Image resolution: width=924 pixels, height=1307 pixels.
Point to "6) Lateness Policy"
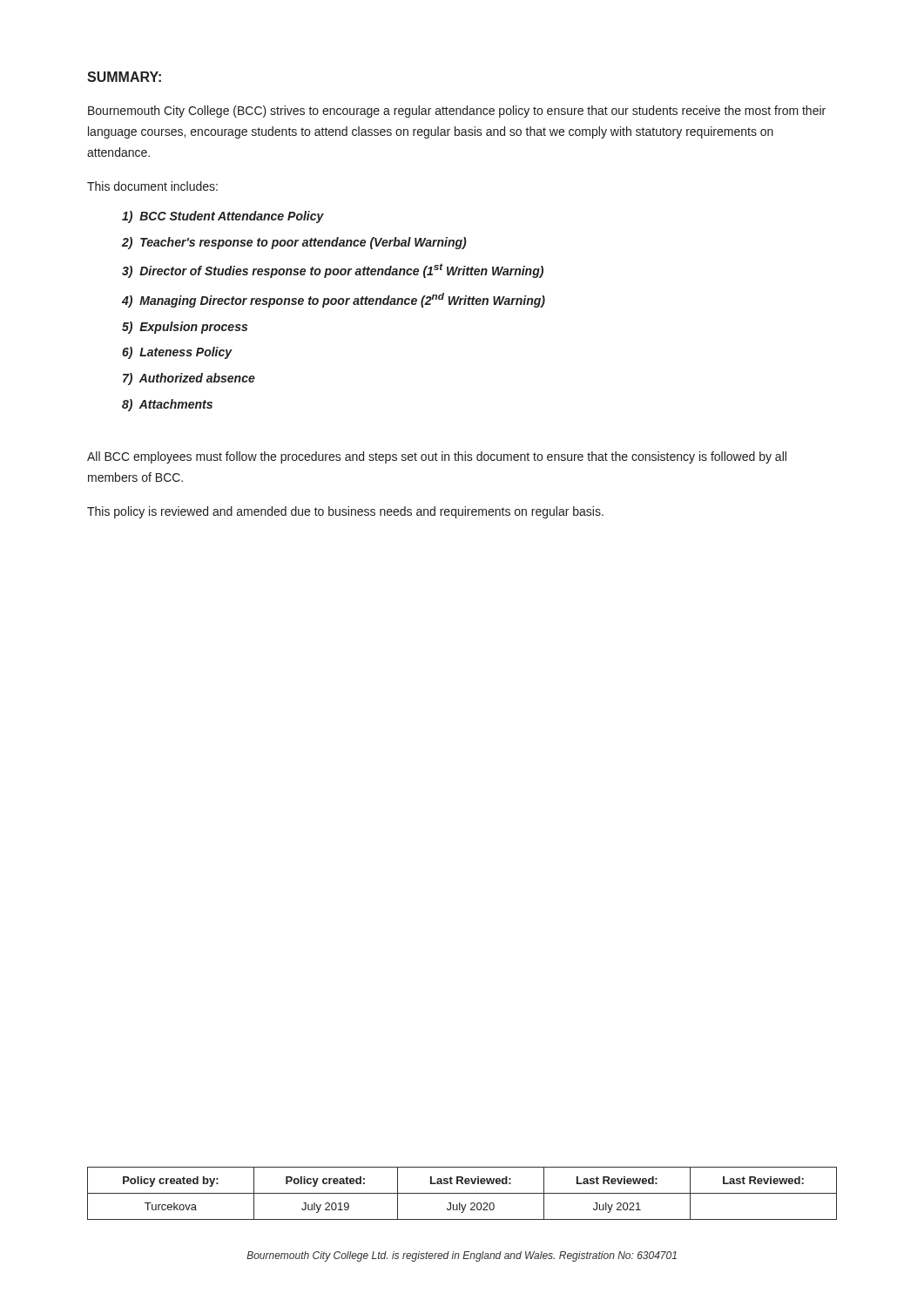point(177,352)
